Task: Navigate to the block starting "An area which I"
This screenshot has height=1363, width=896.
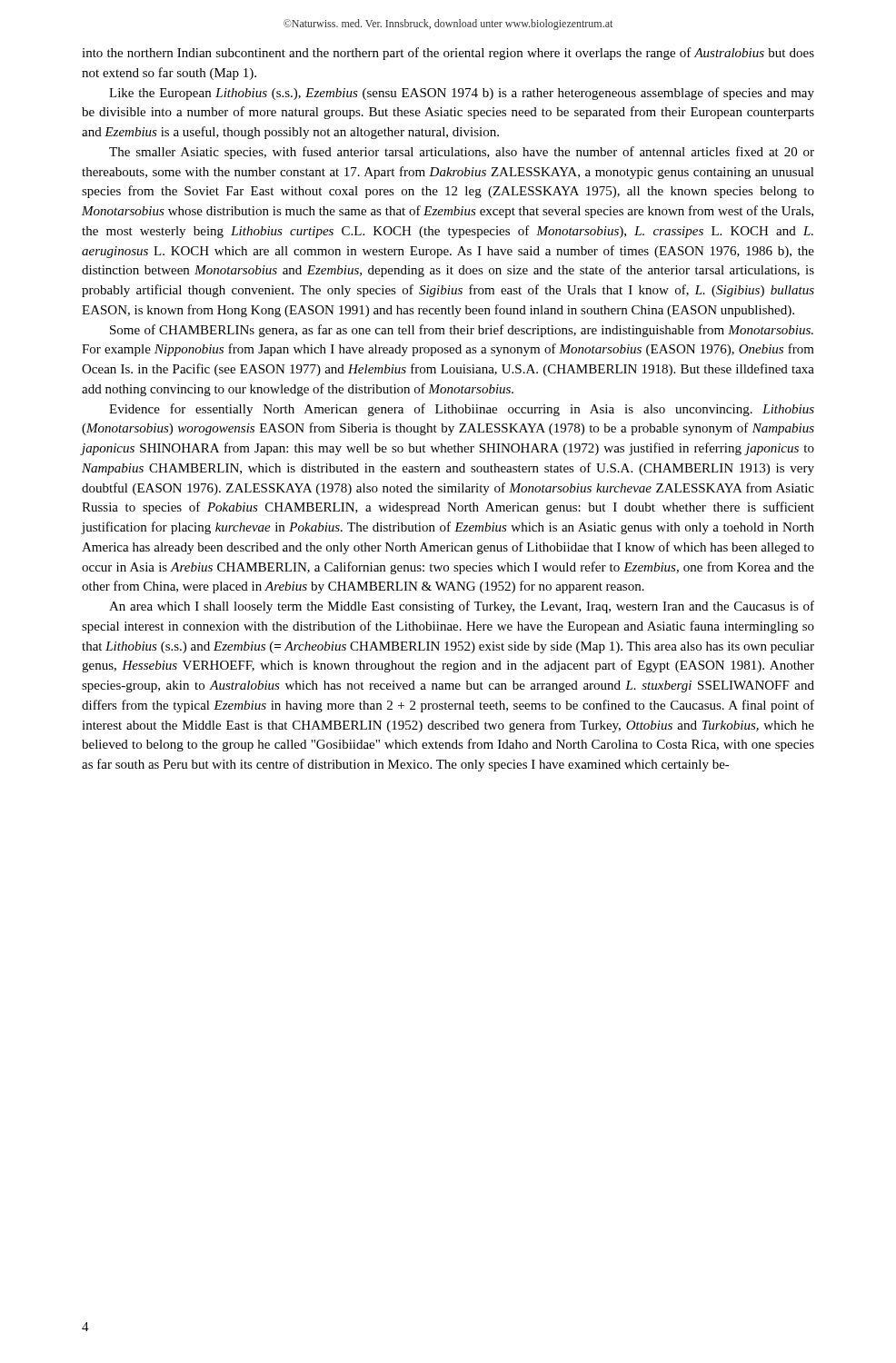Action: 448,686
